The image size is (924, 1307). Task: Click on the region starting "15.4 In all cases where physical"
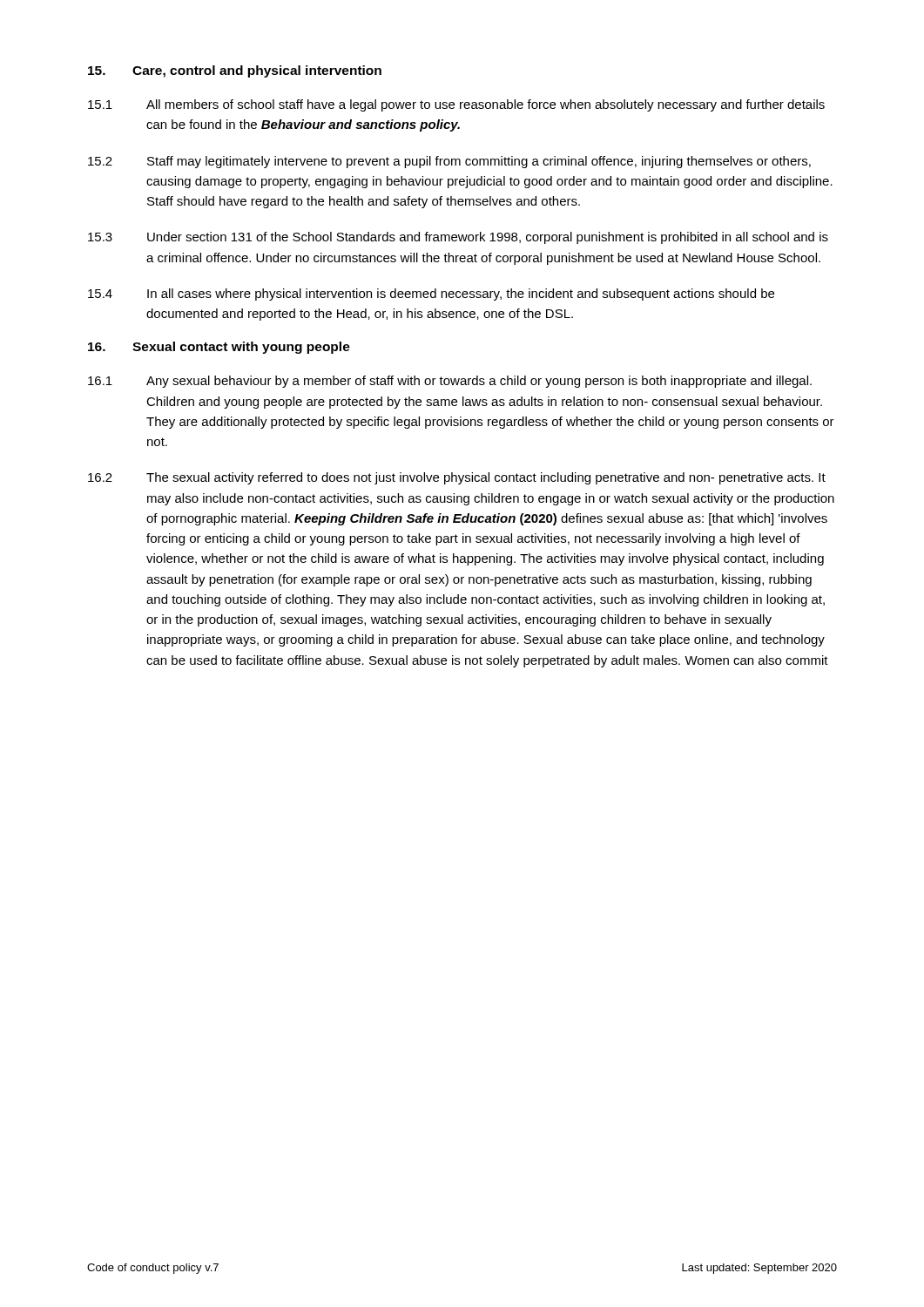[462, 303]
